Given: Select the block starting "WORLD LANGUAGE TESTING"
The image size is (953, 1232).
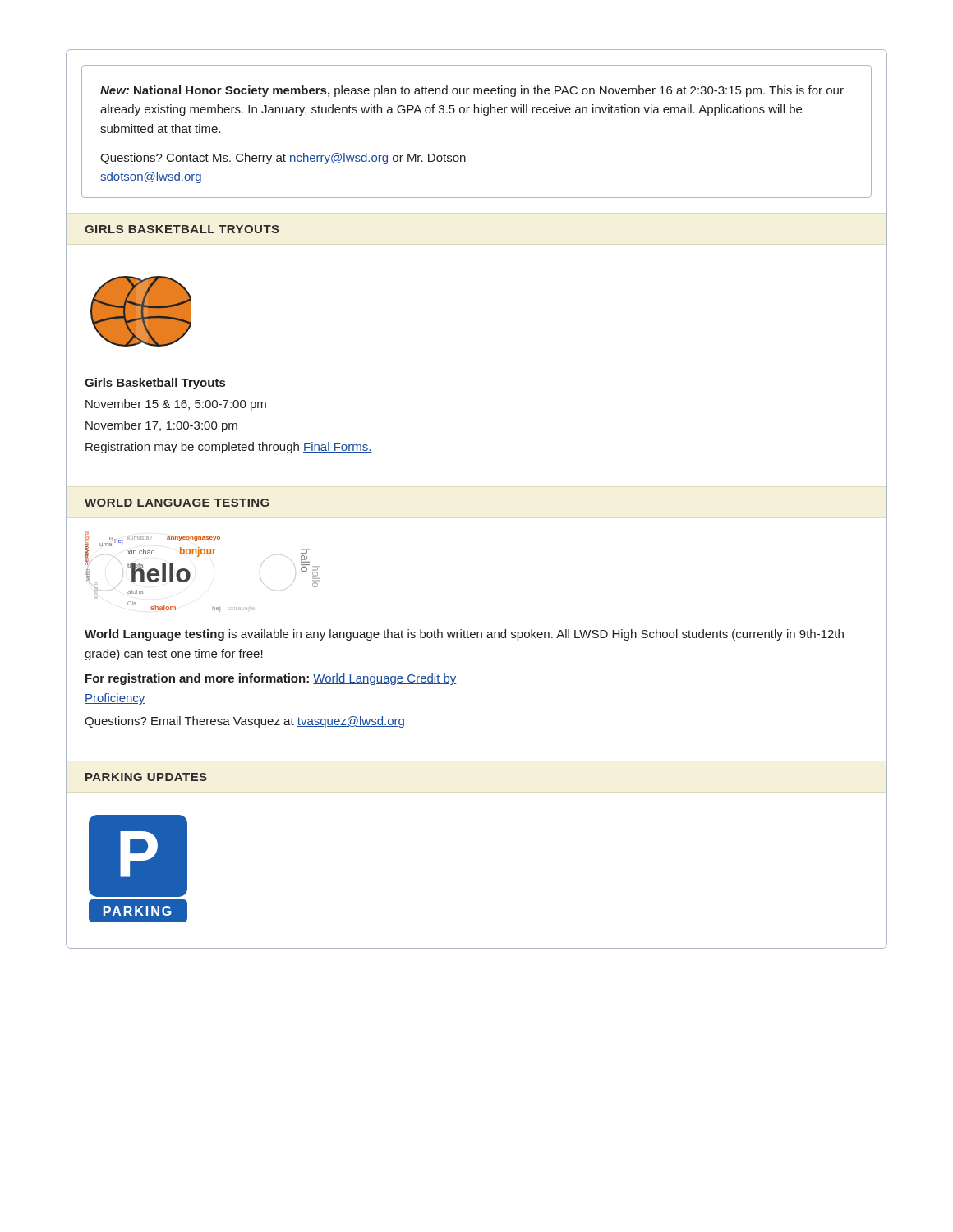Looking at the screenshot, I should point(177,502).
